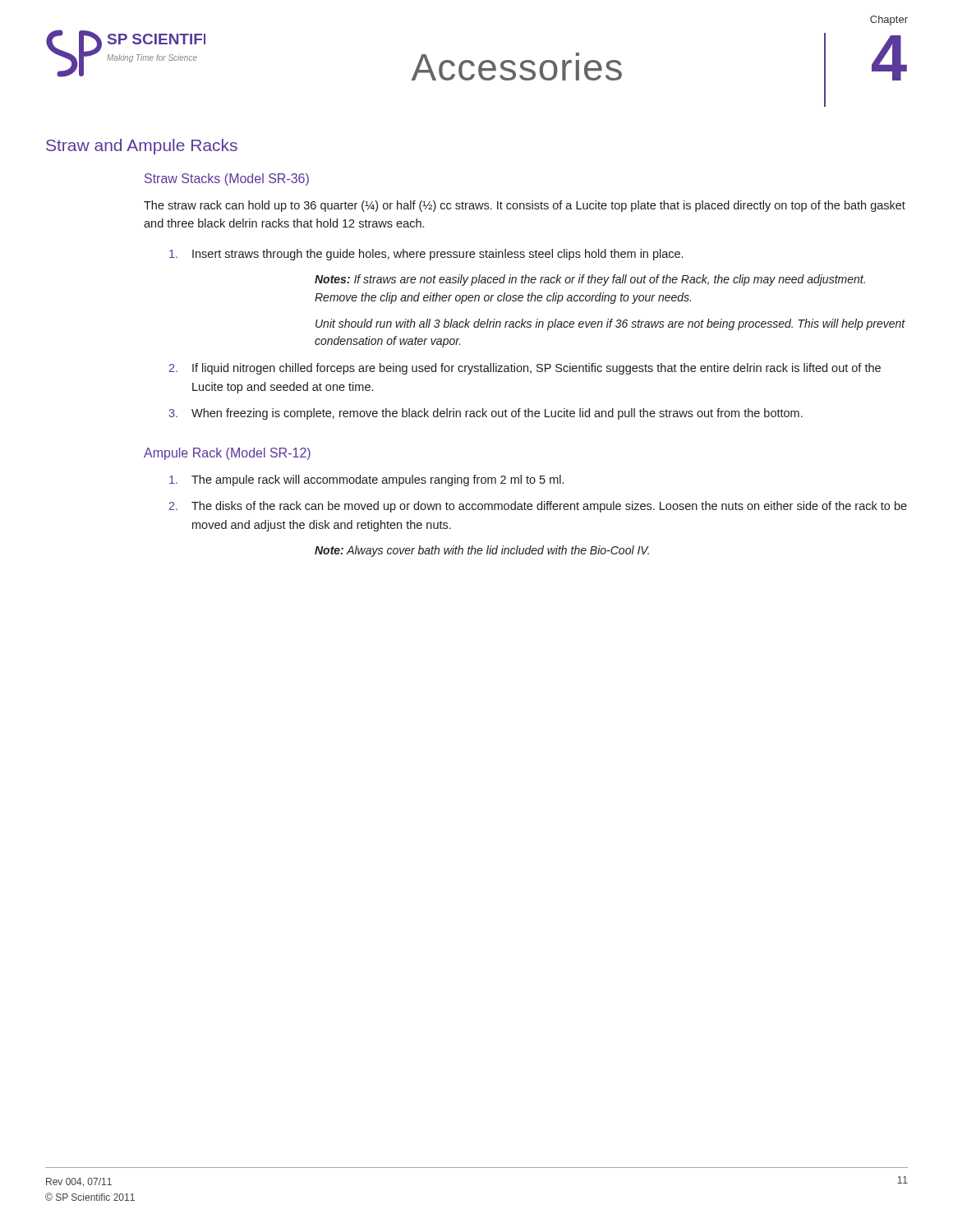Find the text block with the text "Note: Always cover"

[483, 550]
